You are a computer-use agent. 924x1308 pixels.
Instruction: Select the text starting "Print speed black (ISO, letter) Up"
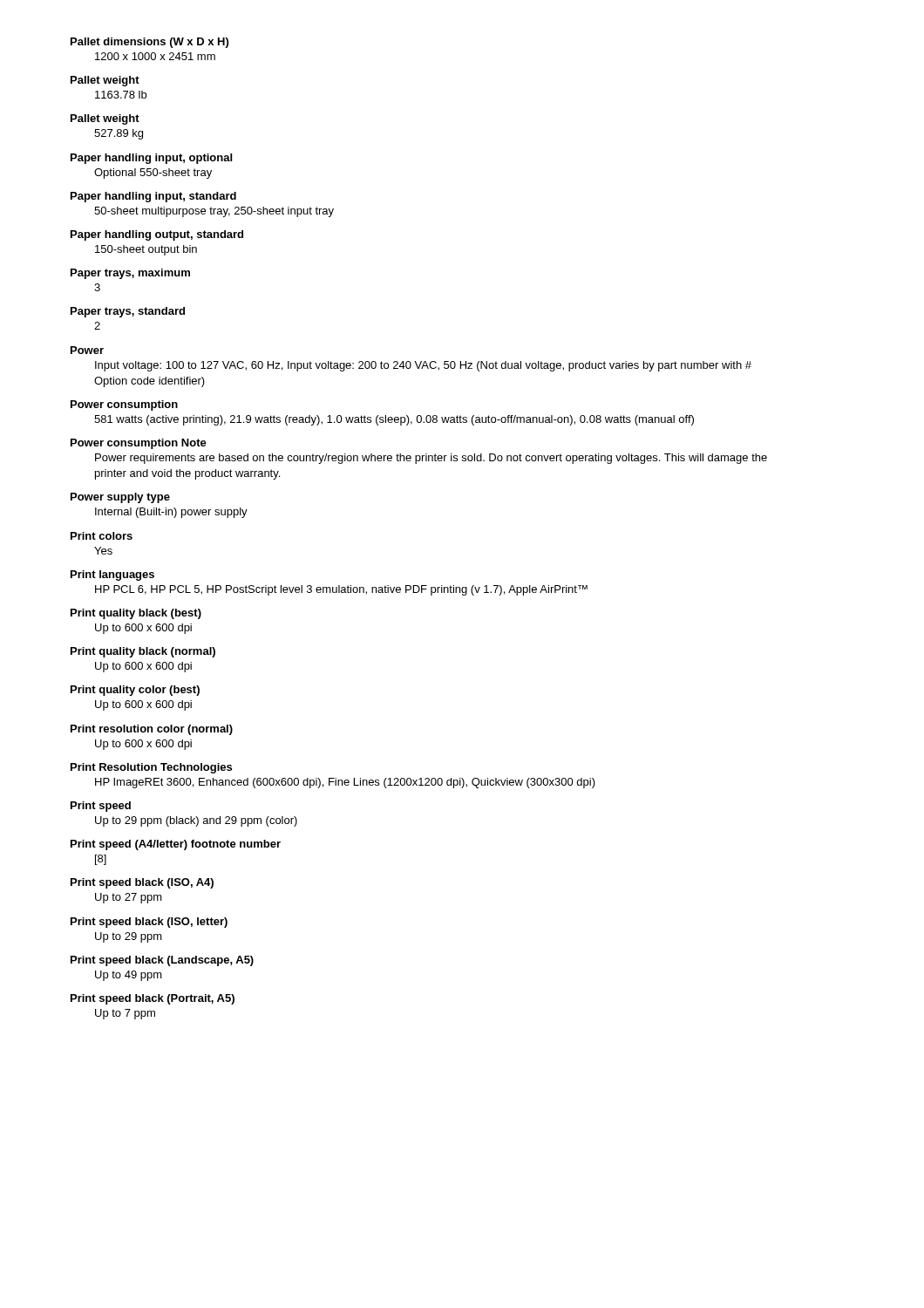149,923
